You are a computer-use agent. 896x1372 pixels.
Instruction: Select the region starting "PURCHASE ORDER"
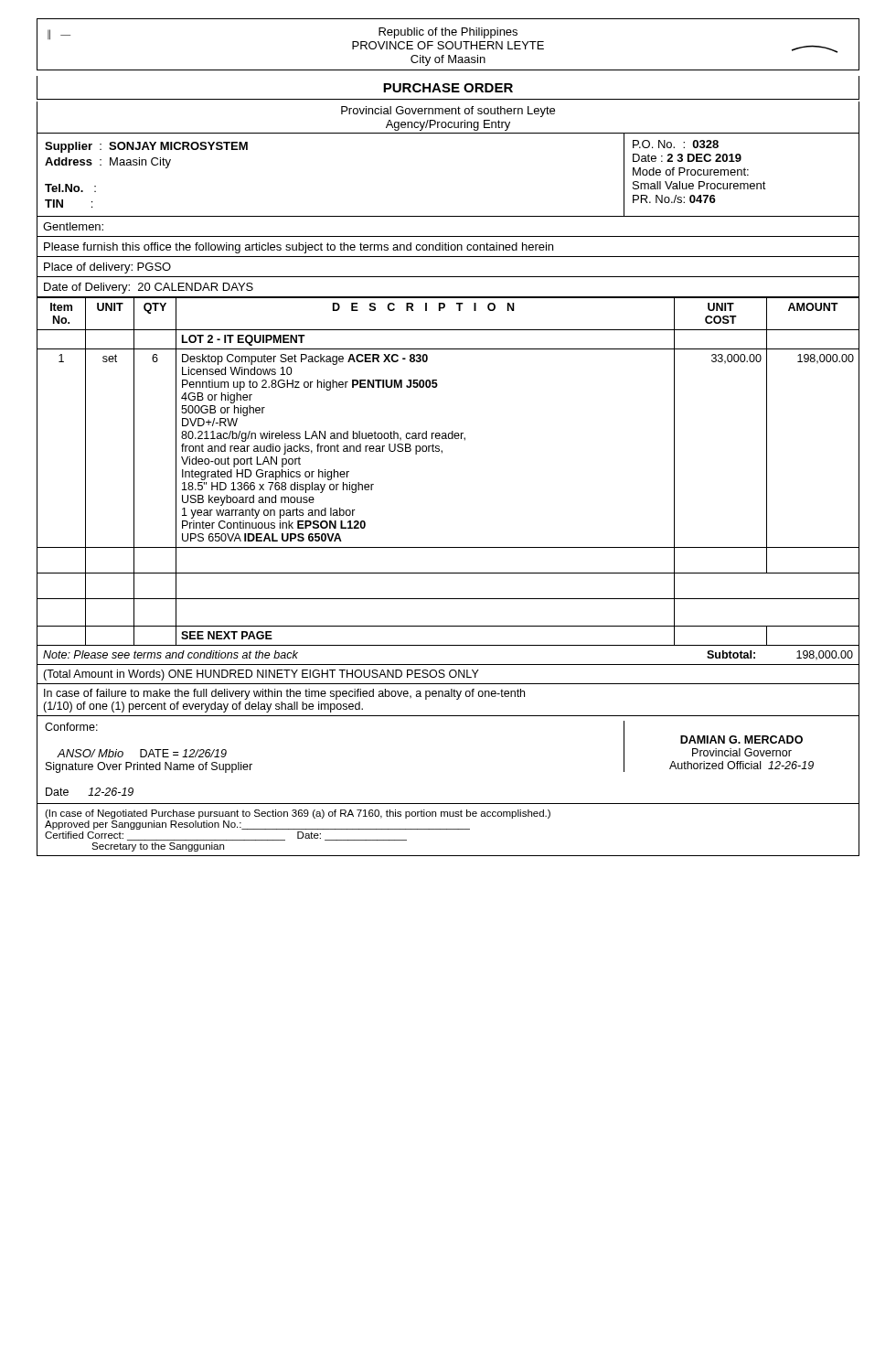tap(448, 87)
